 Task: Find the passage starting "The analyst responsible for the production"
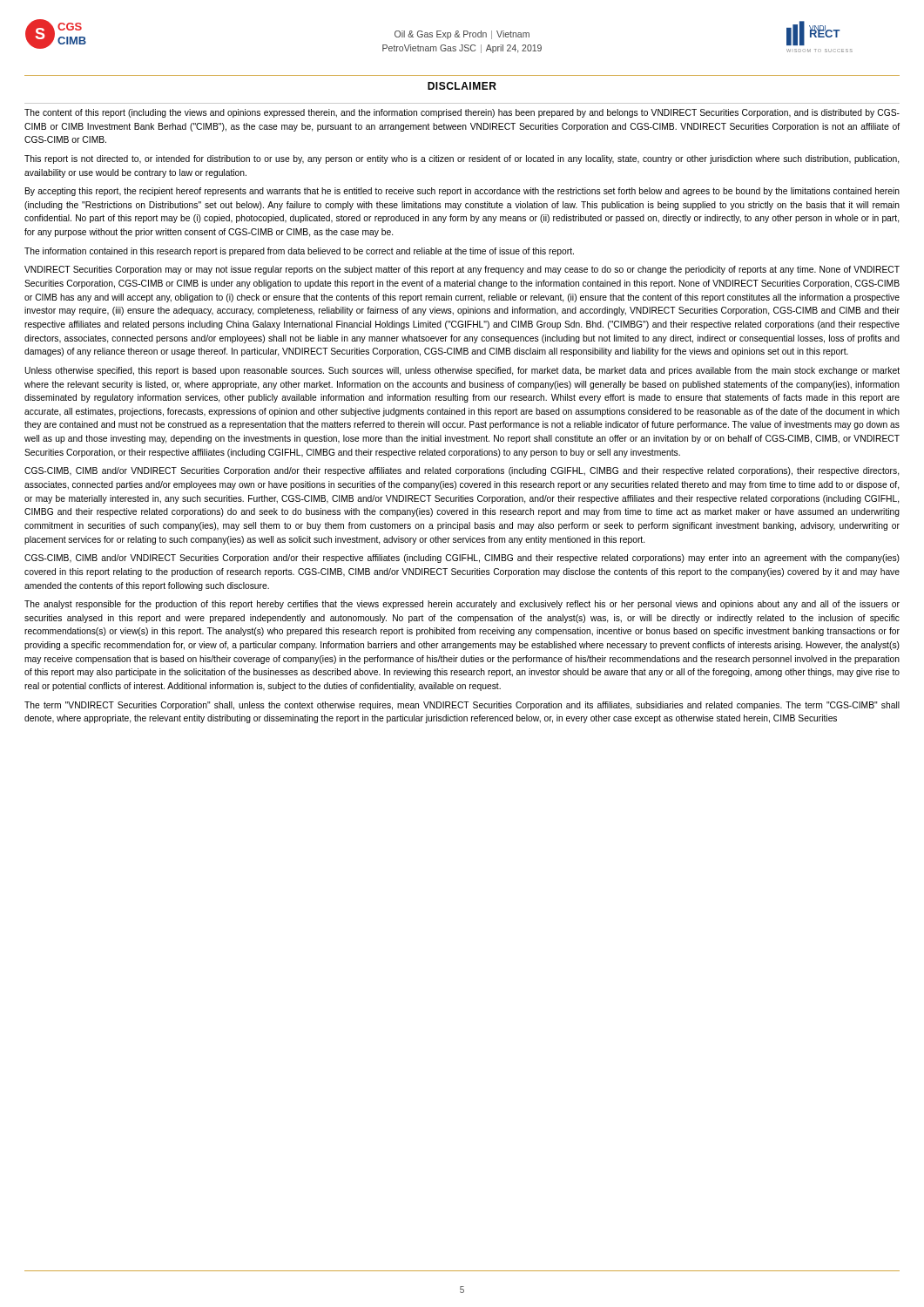(462, 645)
